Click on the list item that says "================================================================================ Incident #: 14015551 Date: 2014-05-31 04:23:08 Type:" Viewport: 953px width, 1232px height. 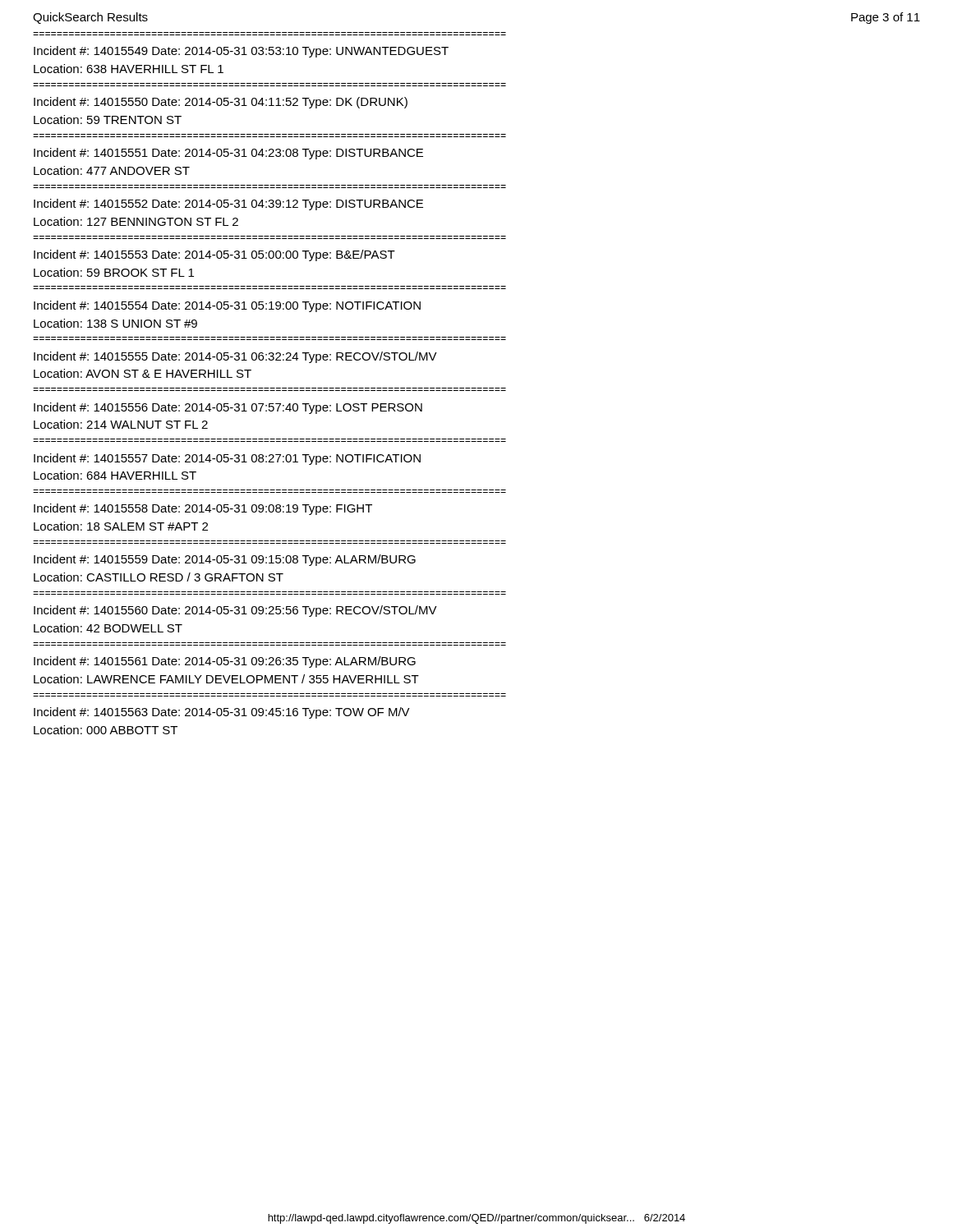[228, 154]
